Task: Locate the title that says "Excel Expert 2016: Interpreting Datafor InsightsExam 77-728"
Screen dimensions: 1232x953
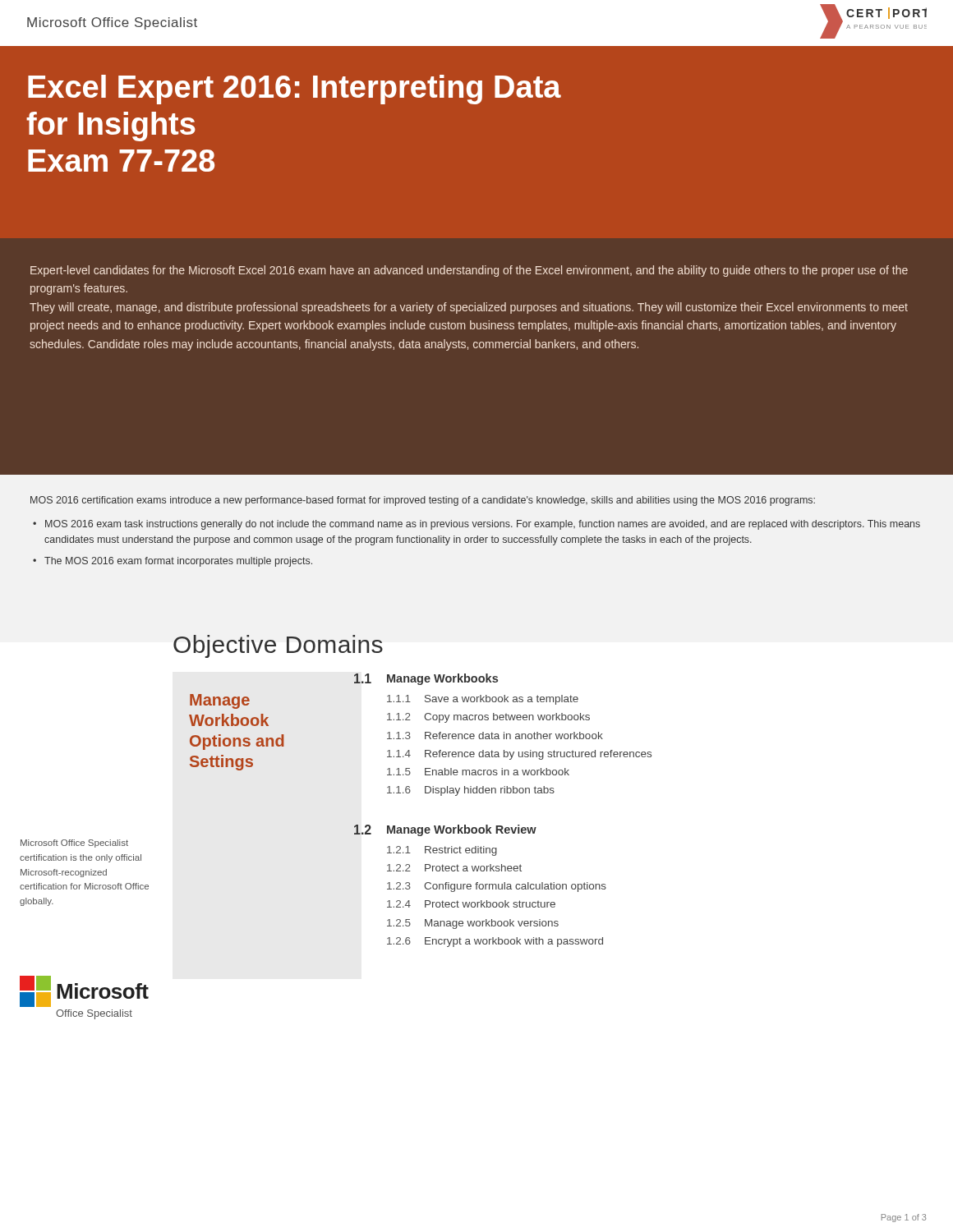Action: click(x=295, y=90)
